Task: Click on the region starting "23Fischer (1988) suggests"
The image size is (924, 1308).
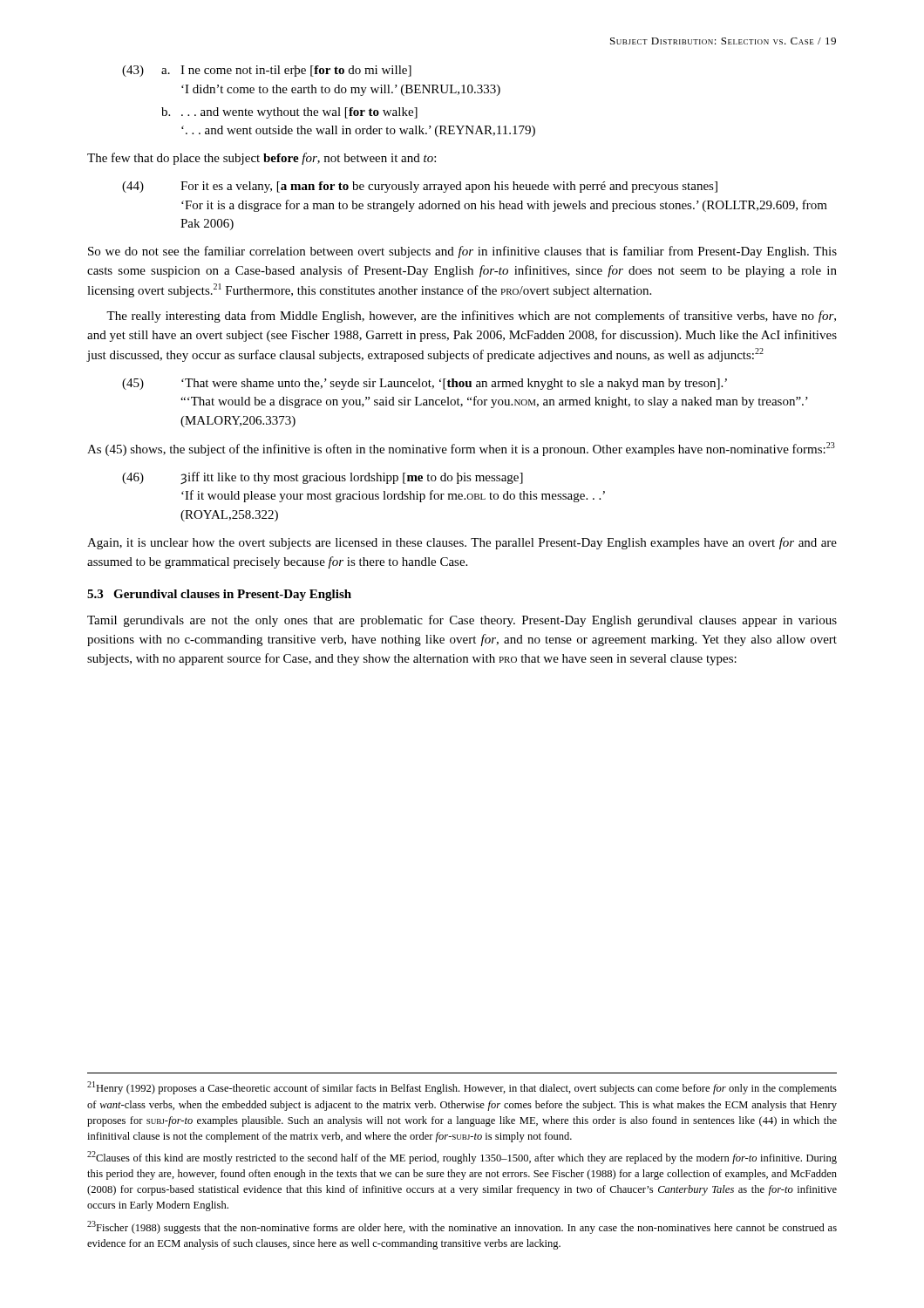Action: click(x=462, y=1234)
